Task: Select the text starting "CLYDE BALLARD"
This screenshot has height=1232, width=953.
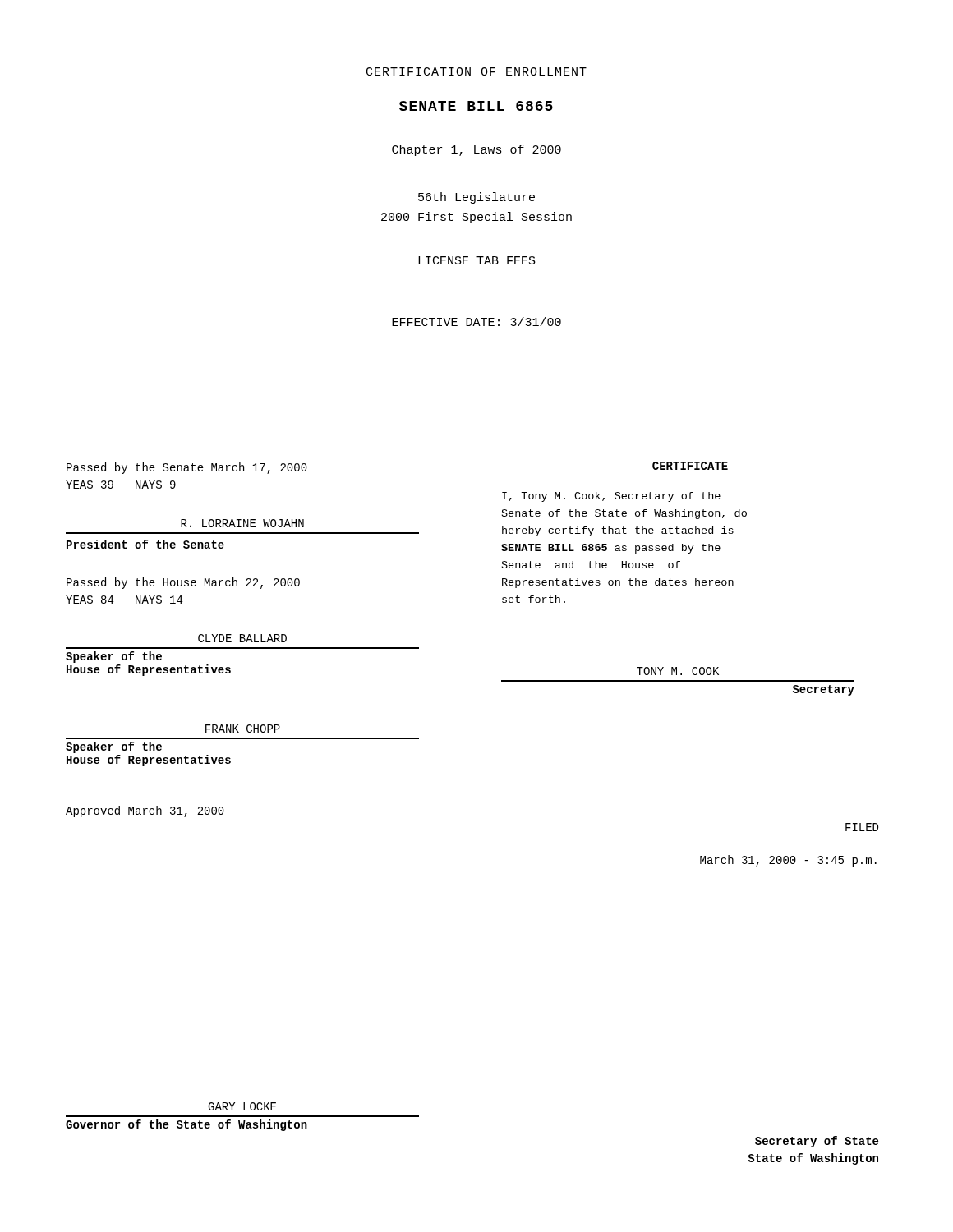Action: coord(242,641)
